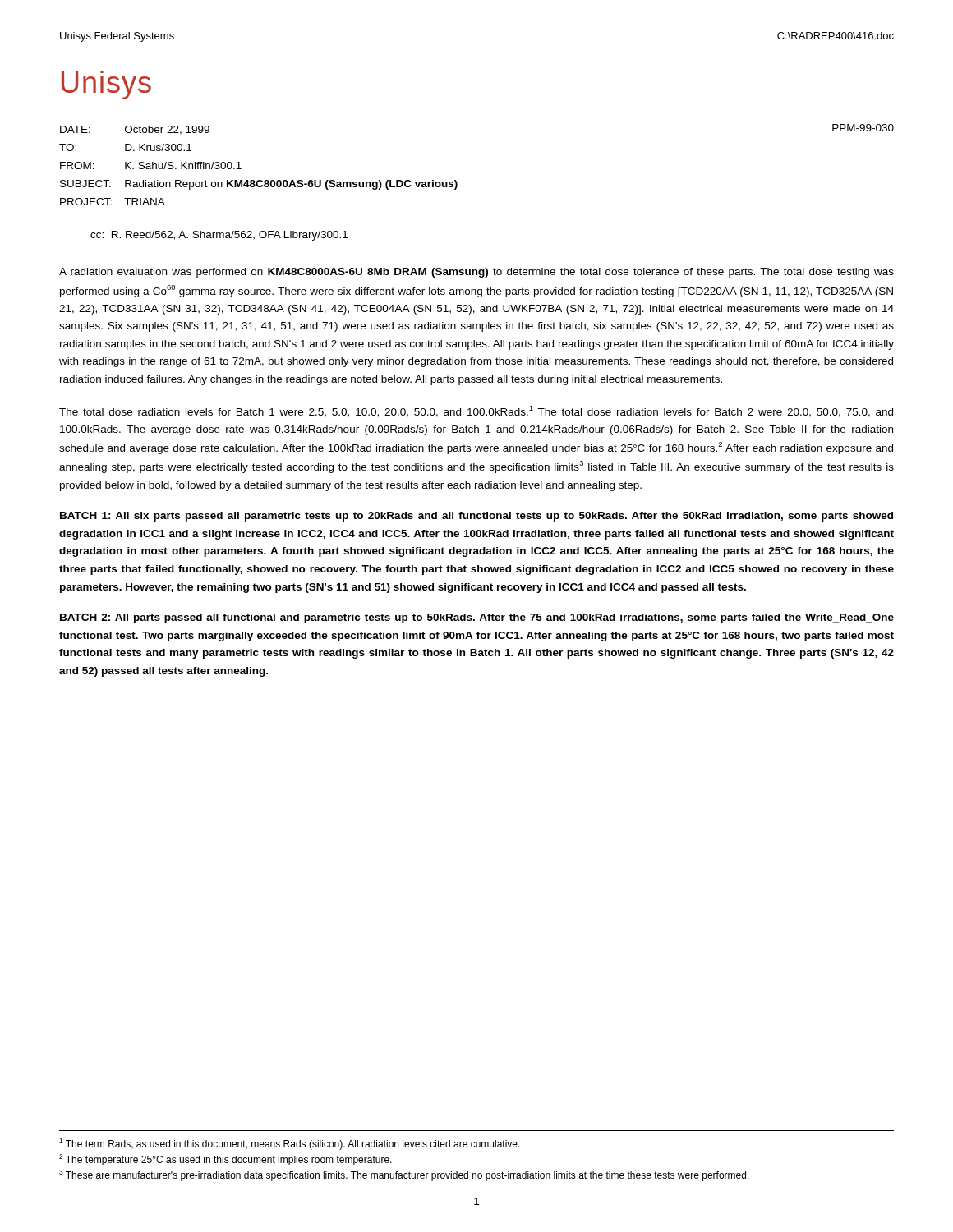This screenshot has width=953, height=1232.
Task: Select the table that reads "D. Krus/300.1"
Action: pyautogui.click(x=263, y=167)
